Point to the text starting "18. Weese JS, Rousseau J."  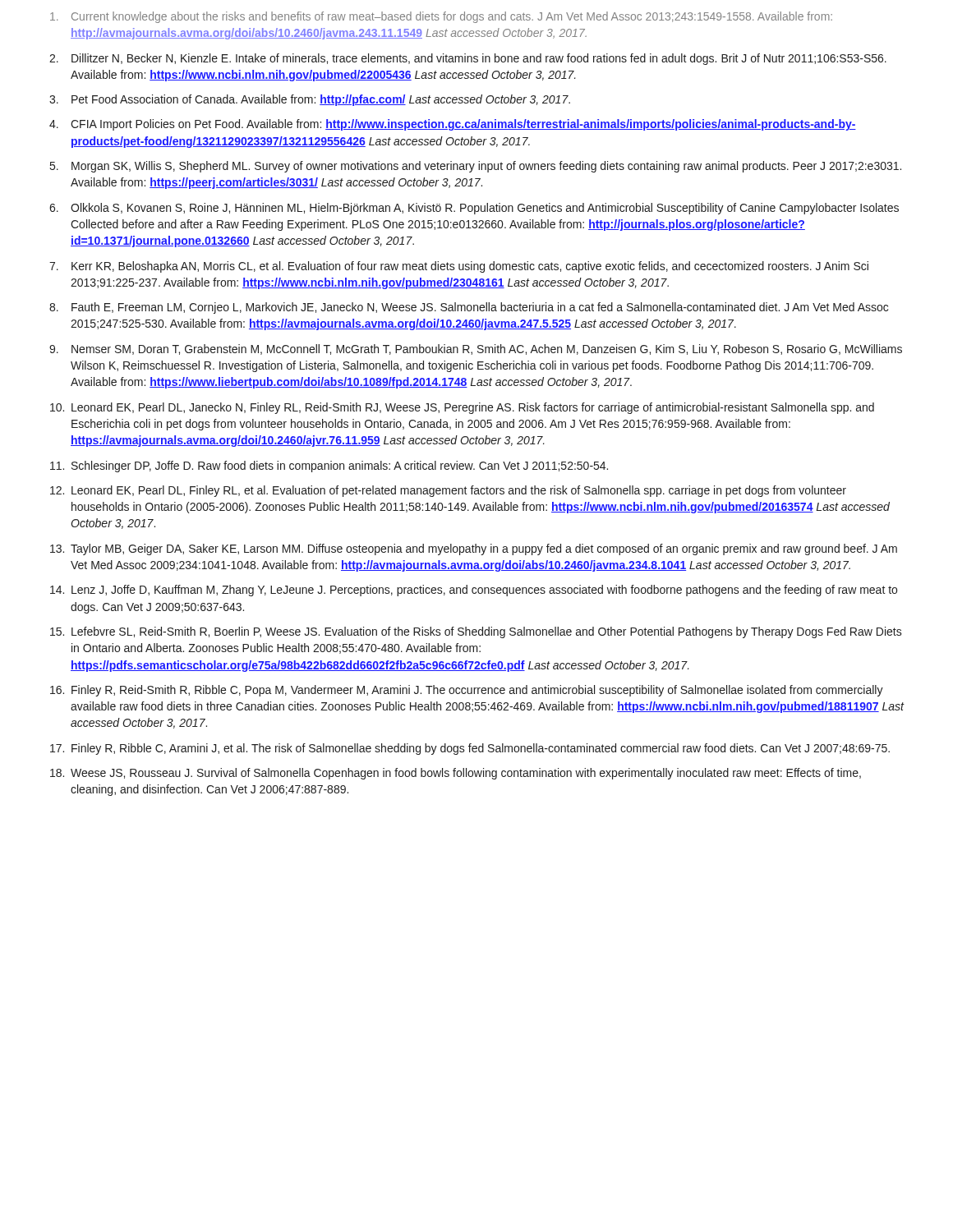(x=476, y=781)
